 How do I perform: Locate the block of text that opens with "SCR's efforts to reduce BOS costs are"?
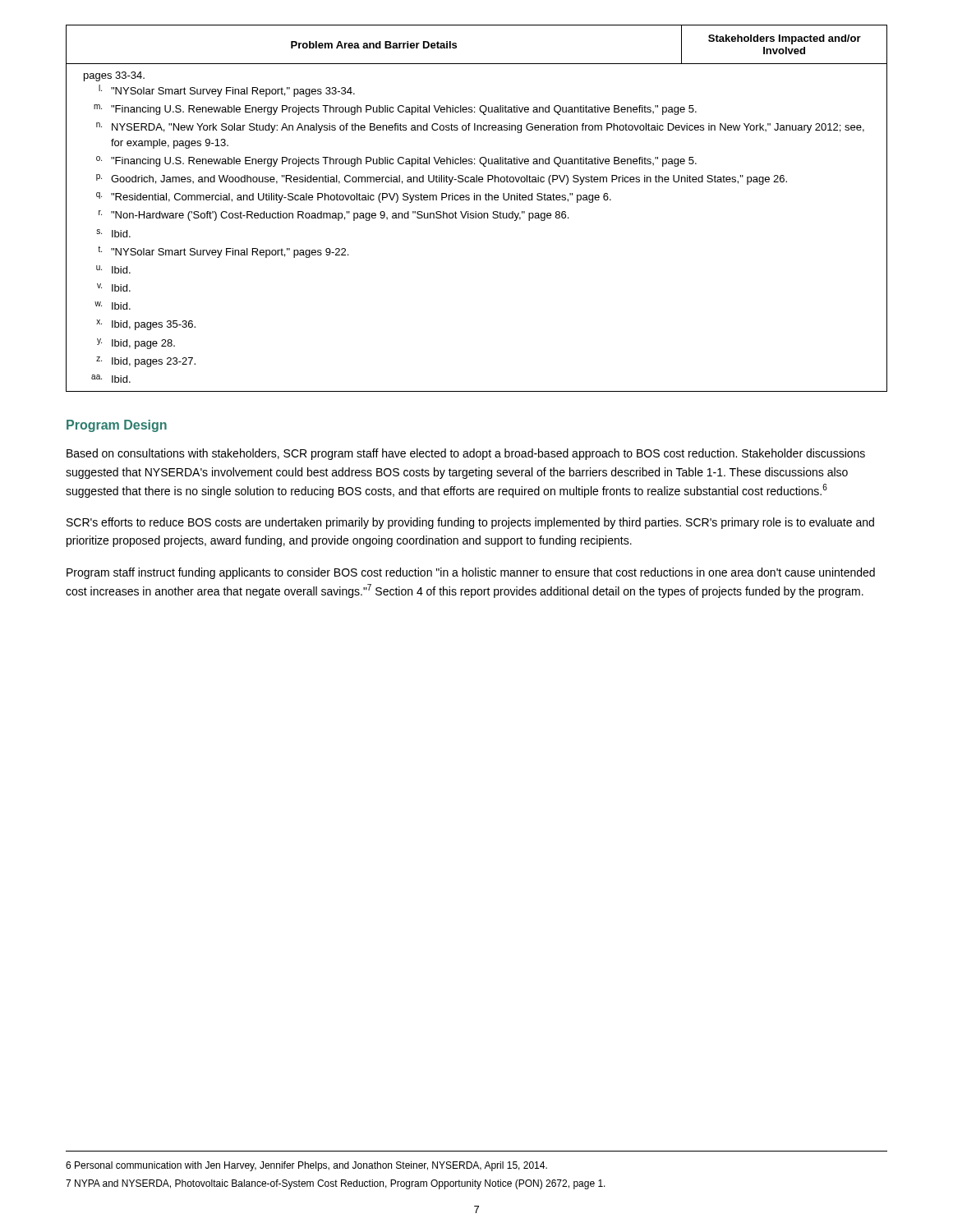pos(470,532)
